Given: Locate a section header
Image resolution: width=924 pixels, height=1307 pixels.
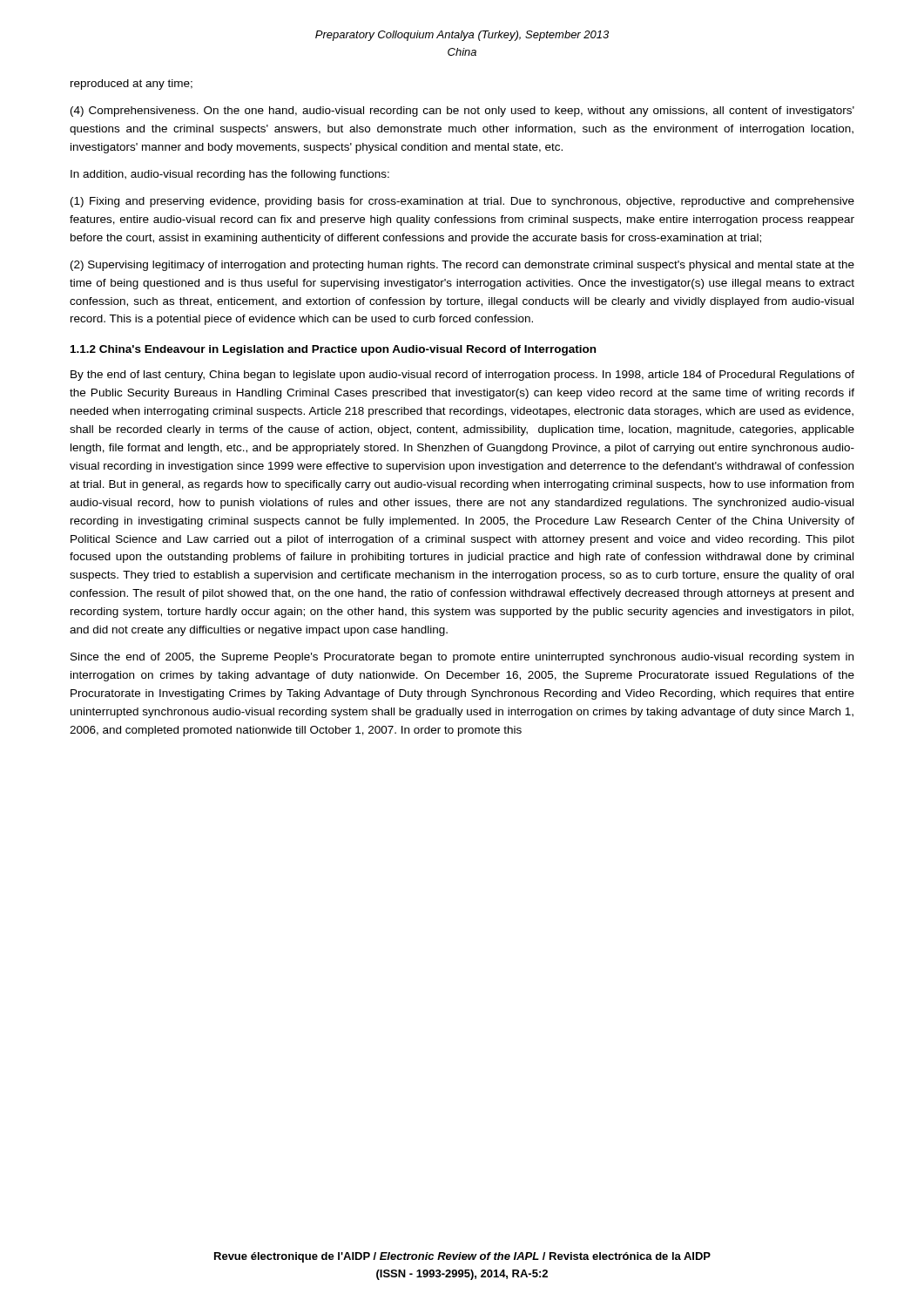Looking at the screenshot, I should pos(333,349).
